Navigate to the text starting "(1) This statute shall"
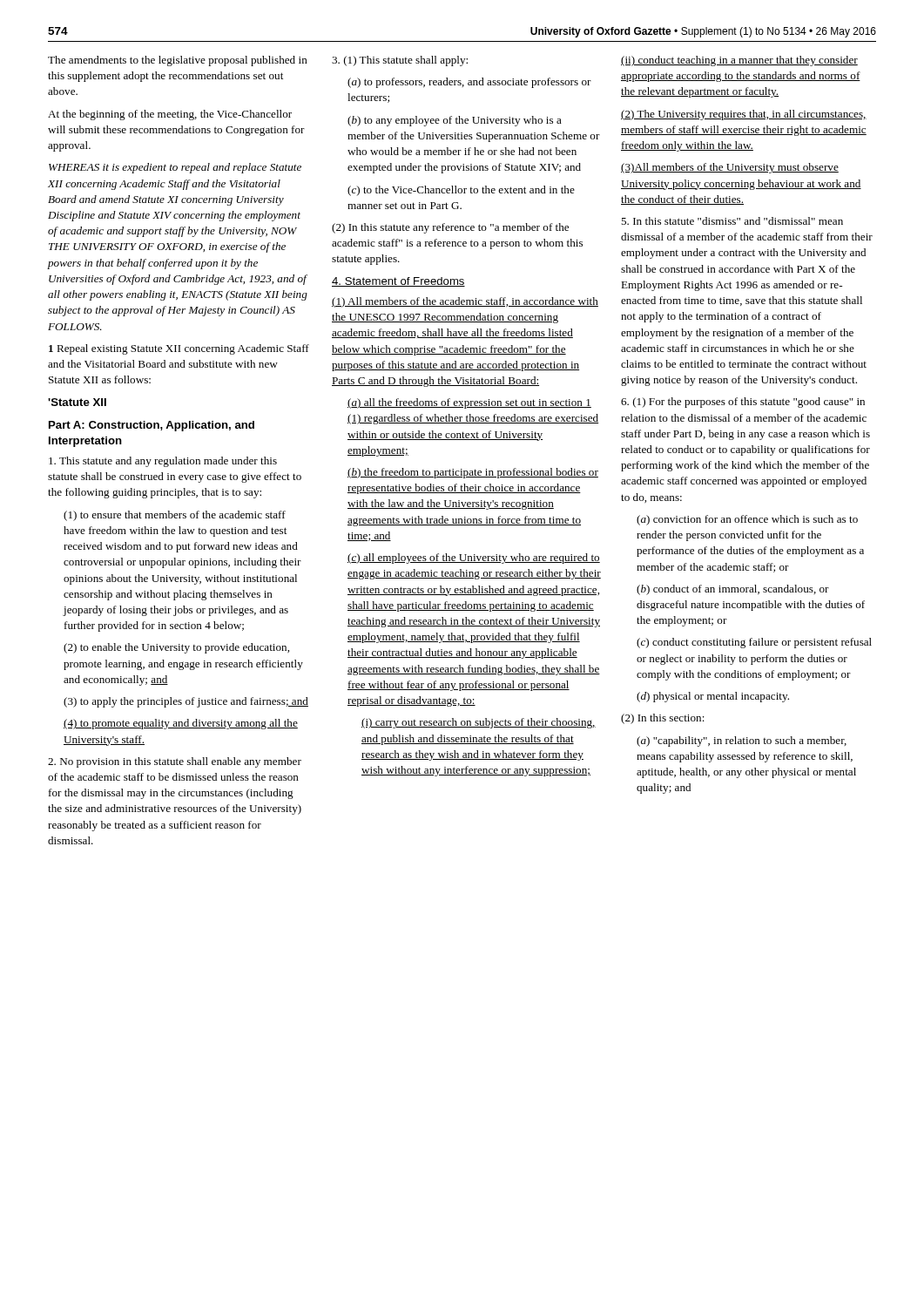The height and width of the screenshot is (1307, 924). 467,60
